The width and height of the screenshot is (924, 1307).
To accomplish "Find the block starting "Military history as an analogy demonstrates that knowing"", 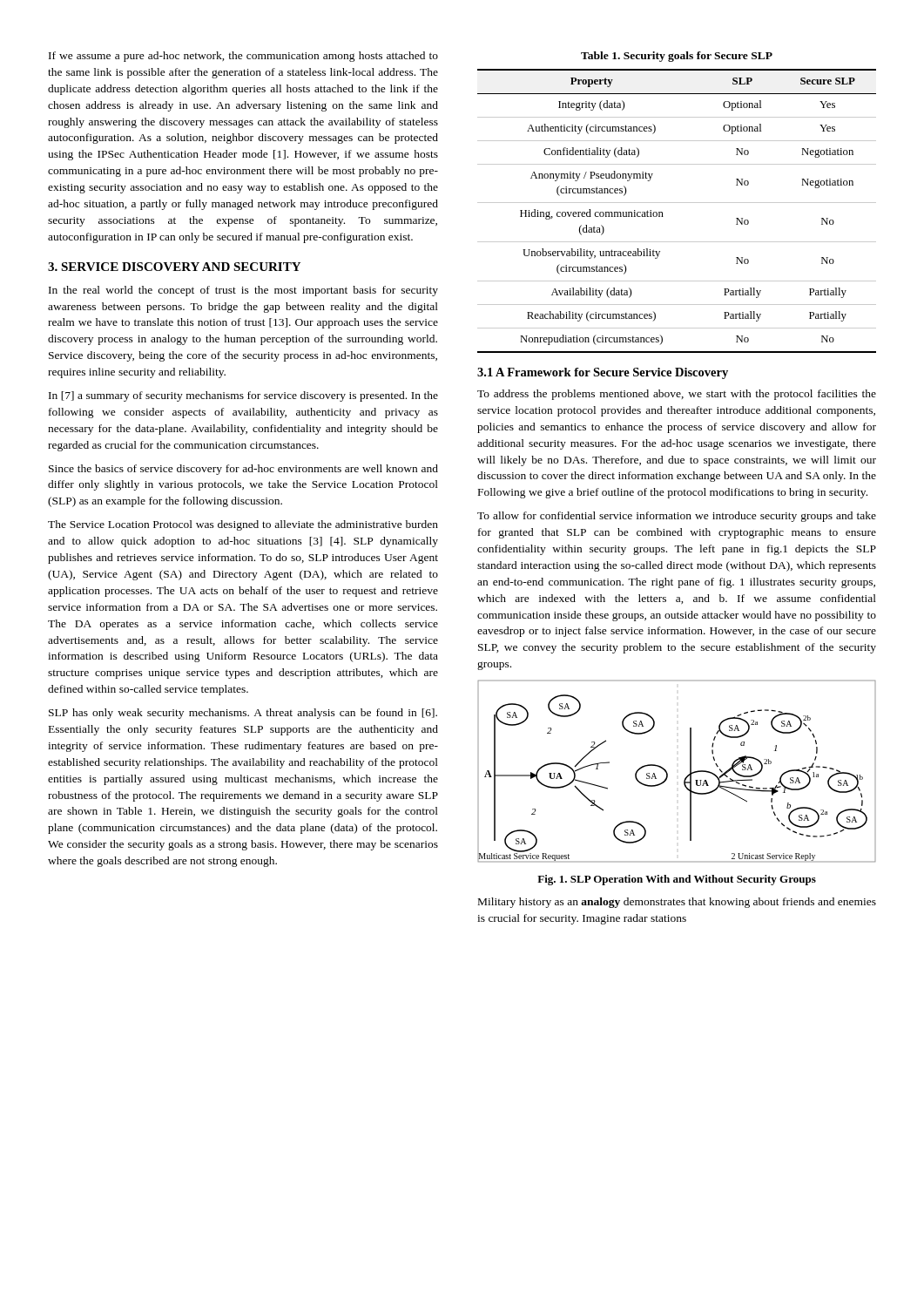I will click(677, 911).
